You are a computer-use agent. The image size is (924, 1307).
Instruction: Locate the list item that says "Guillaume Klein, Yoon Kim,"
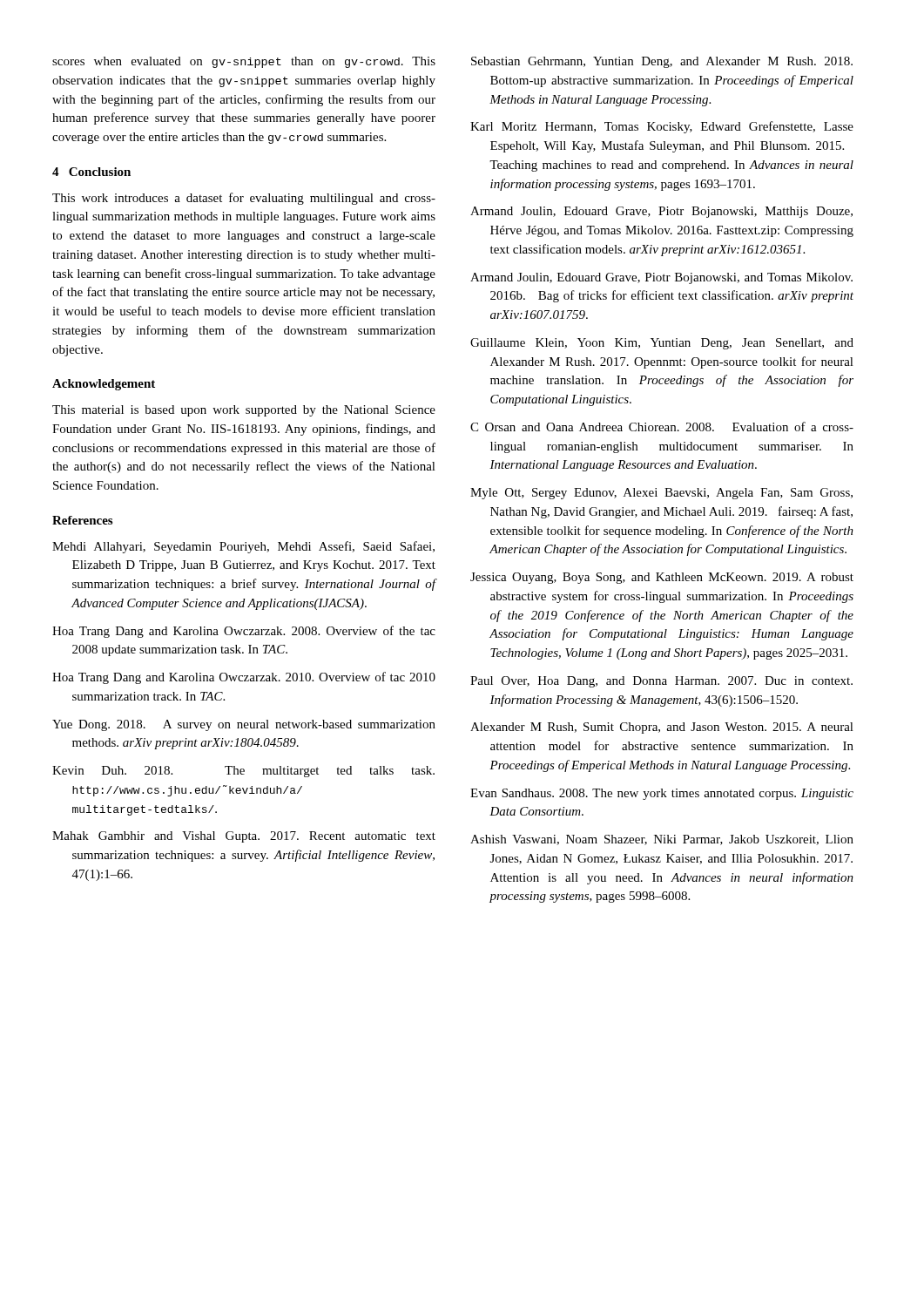pyautogui.click(x=662, y=371)
